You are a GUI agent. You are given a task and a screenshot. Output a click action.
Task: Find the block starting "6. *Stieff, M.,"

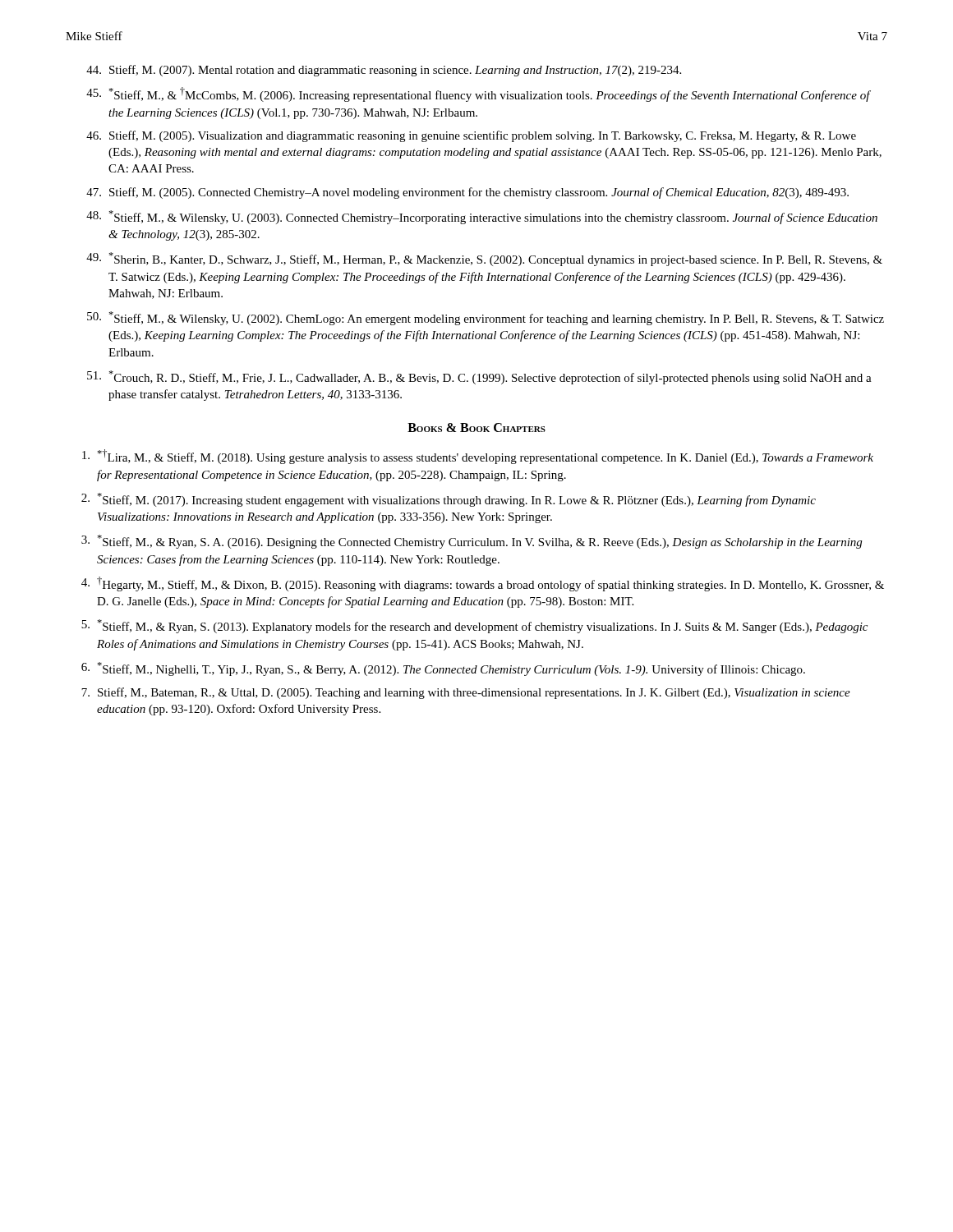[x=476, y=668]
